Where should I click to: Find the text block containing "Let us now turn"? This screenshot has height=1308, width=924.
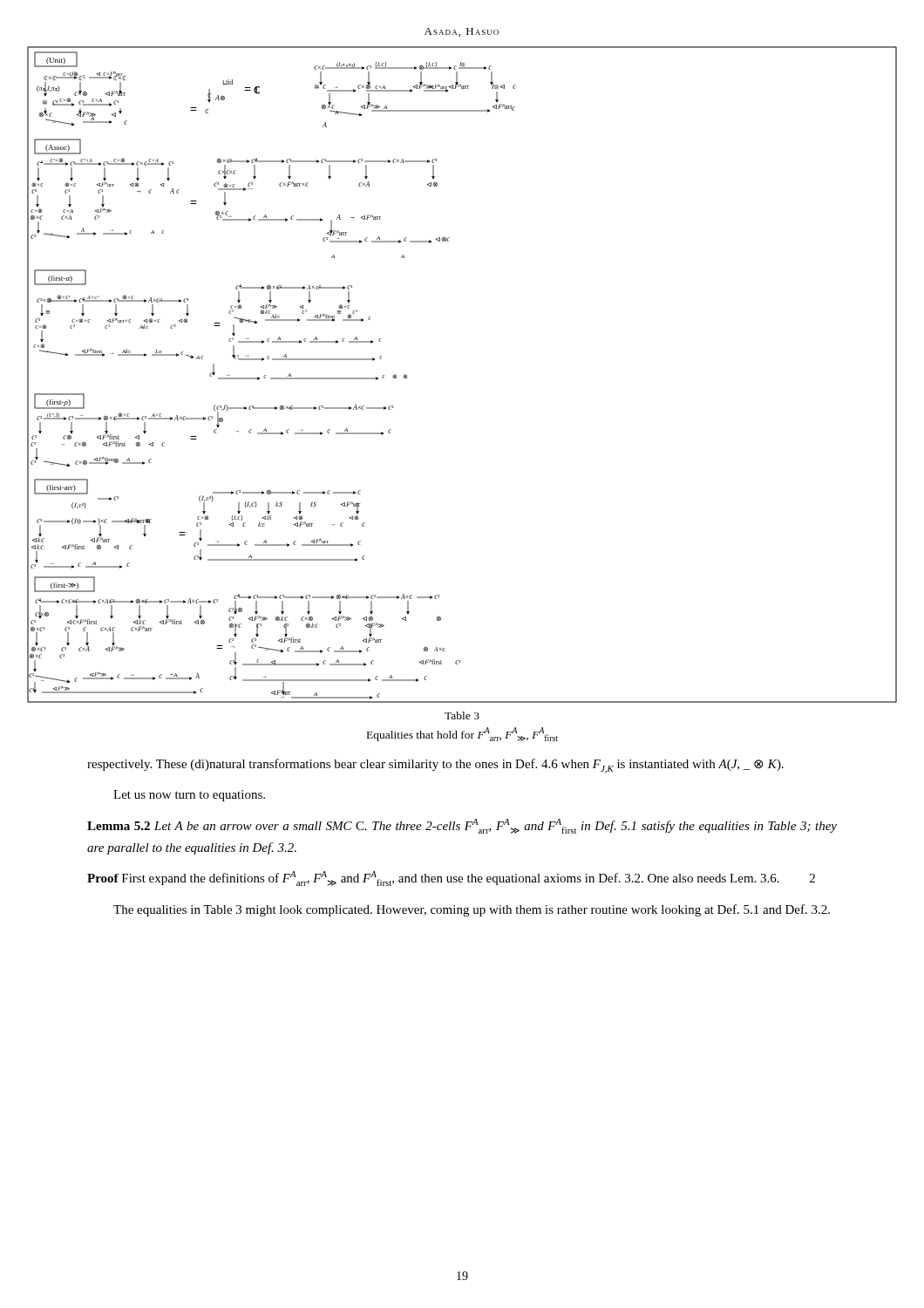click(190, 794)
